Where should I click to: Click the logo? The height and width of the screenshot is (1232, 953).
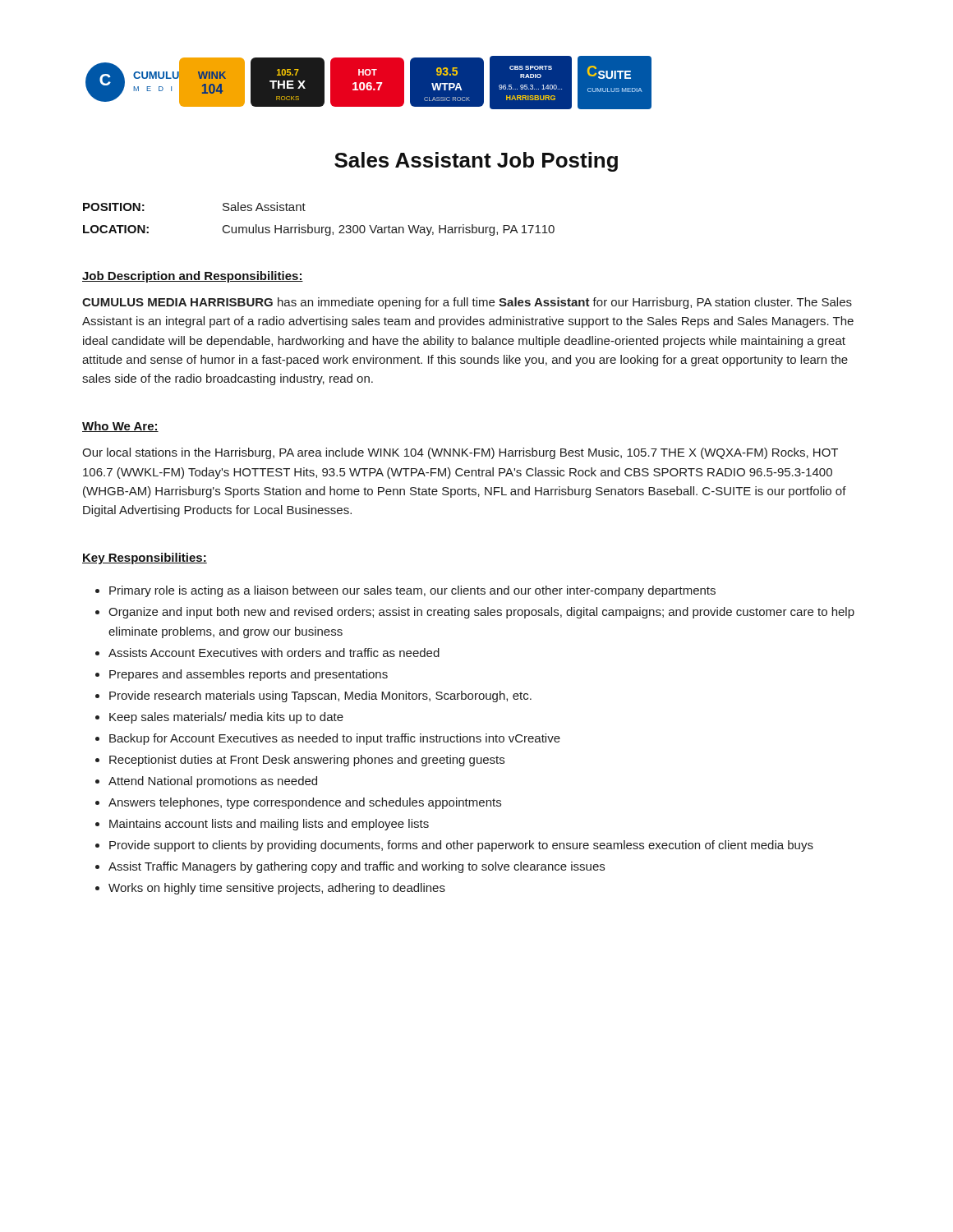(x=476, y=86)
